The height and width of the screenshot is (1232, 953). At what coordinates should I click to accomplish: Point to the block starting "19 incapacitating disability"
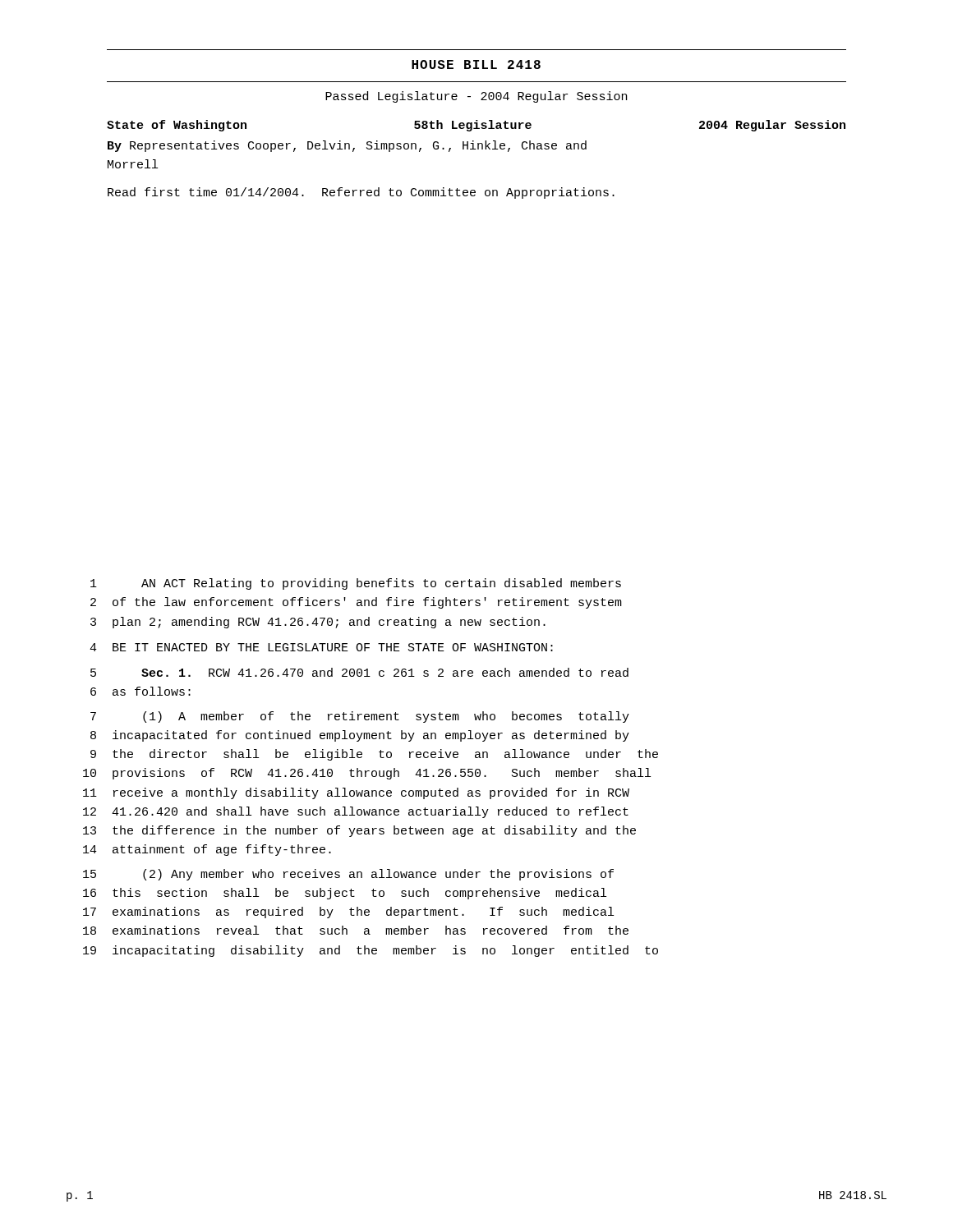476,951
